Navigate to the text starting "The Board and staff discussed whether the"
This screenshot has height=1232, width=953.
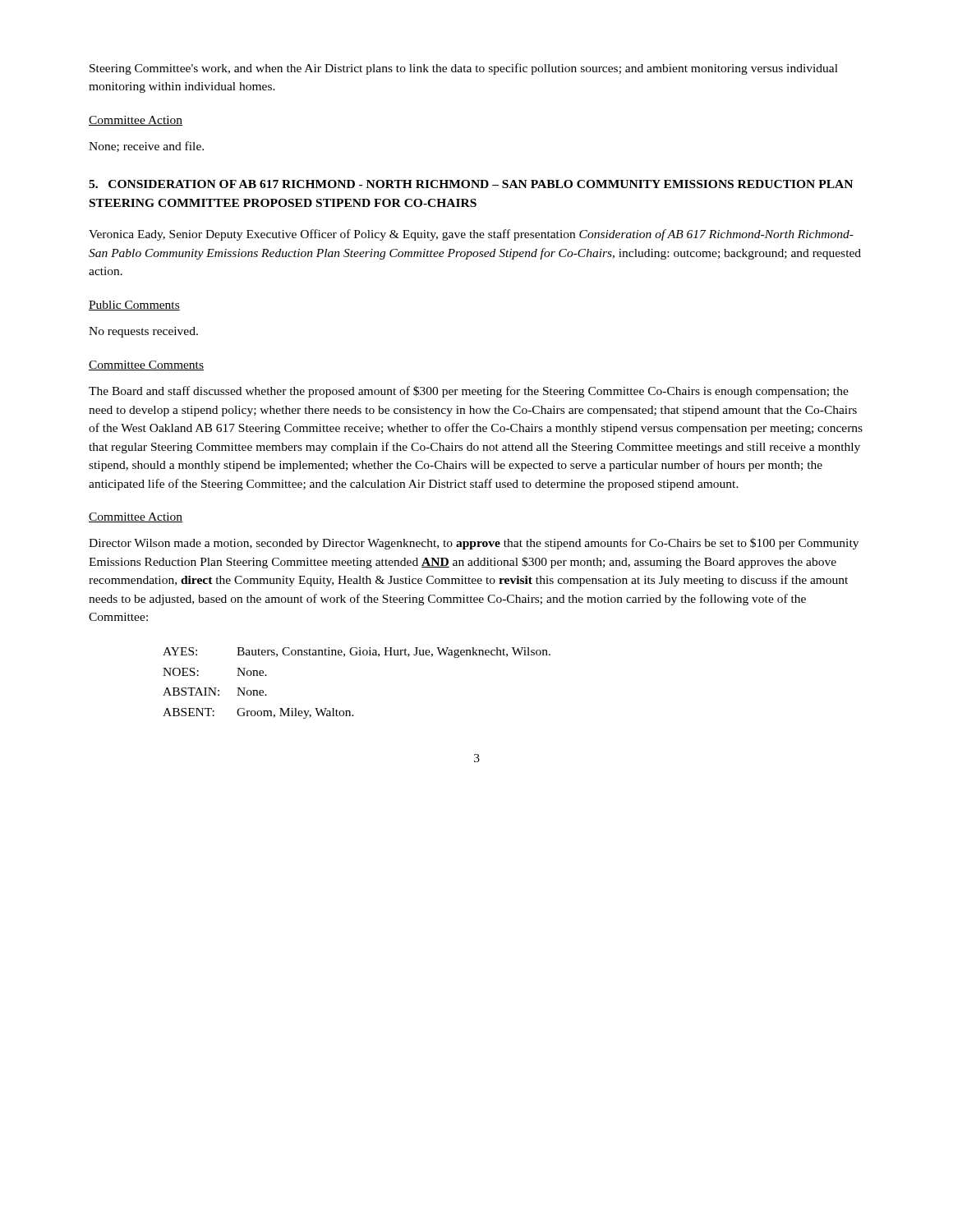pos(476,437)
